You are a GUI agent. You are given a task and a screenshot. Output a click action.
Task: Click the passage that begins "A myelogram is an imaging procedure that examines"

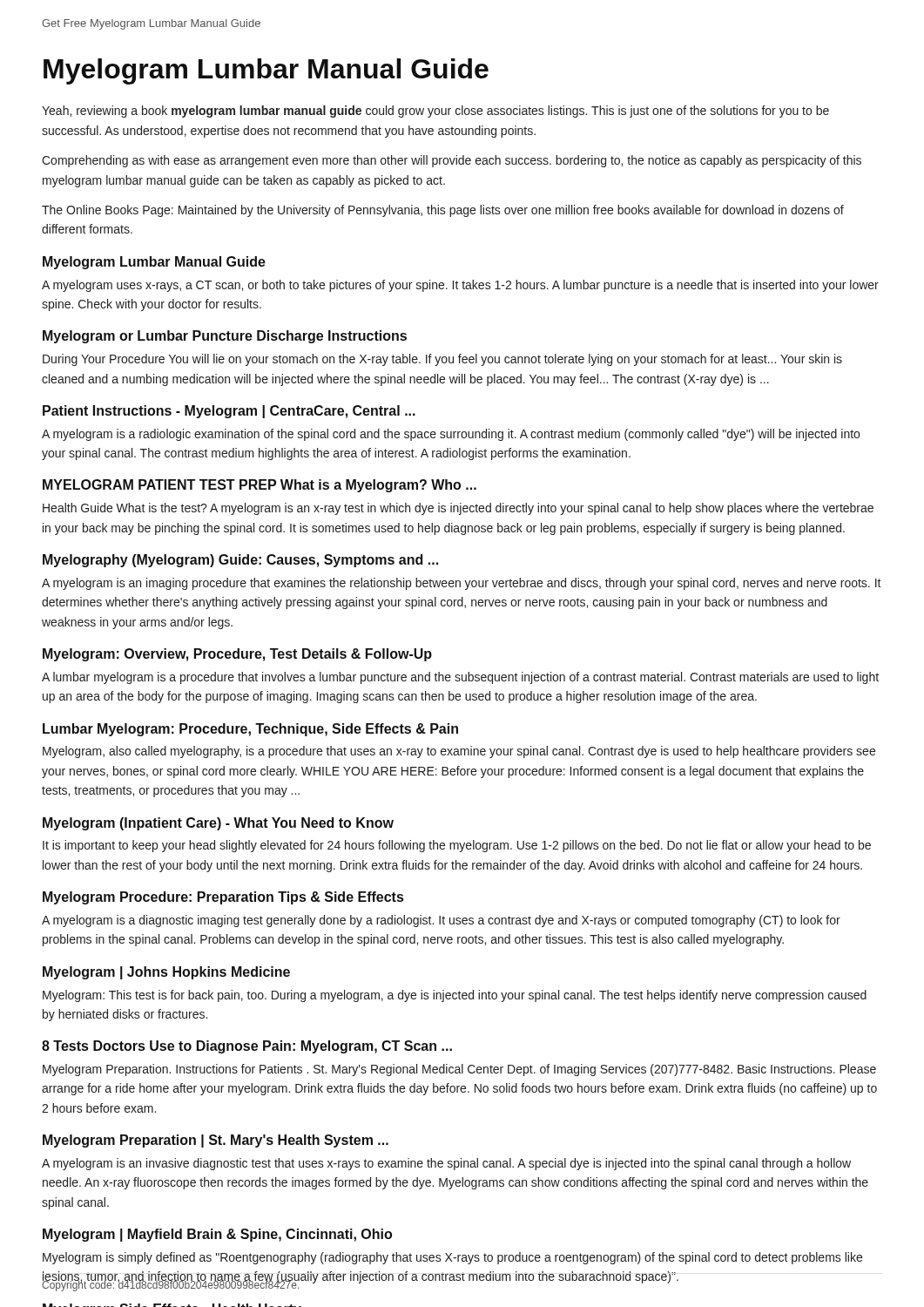[x=462, y=602]
